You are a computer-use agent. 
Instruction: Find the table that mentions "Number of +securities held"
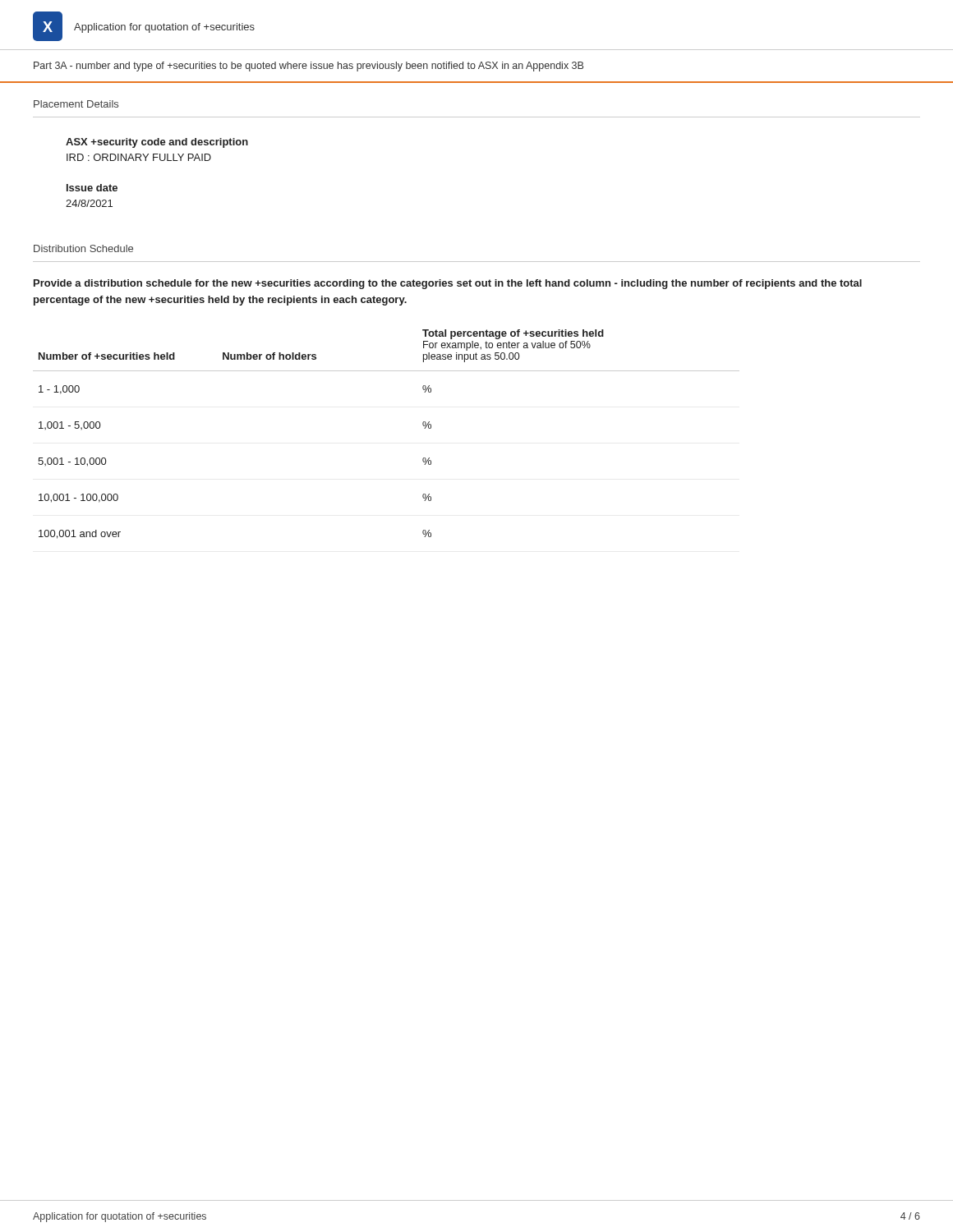(476, 437)
